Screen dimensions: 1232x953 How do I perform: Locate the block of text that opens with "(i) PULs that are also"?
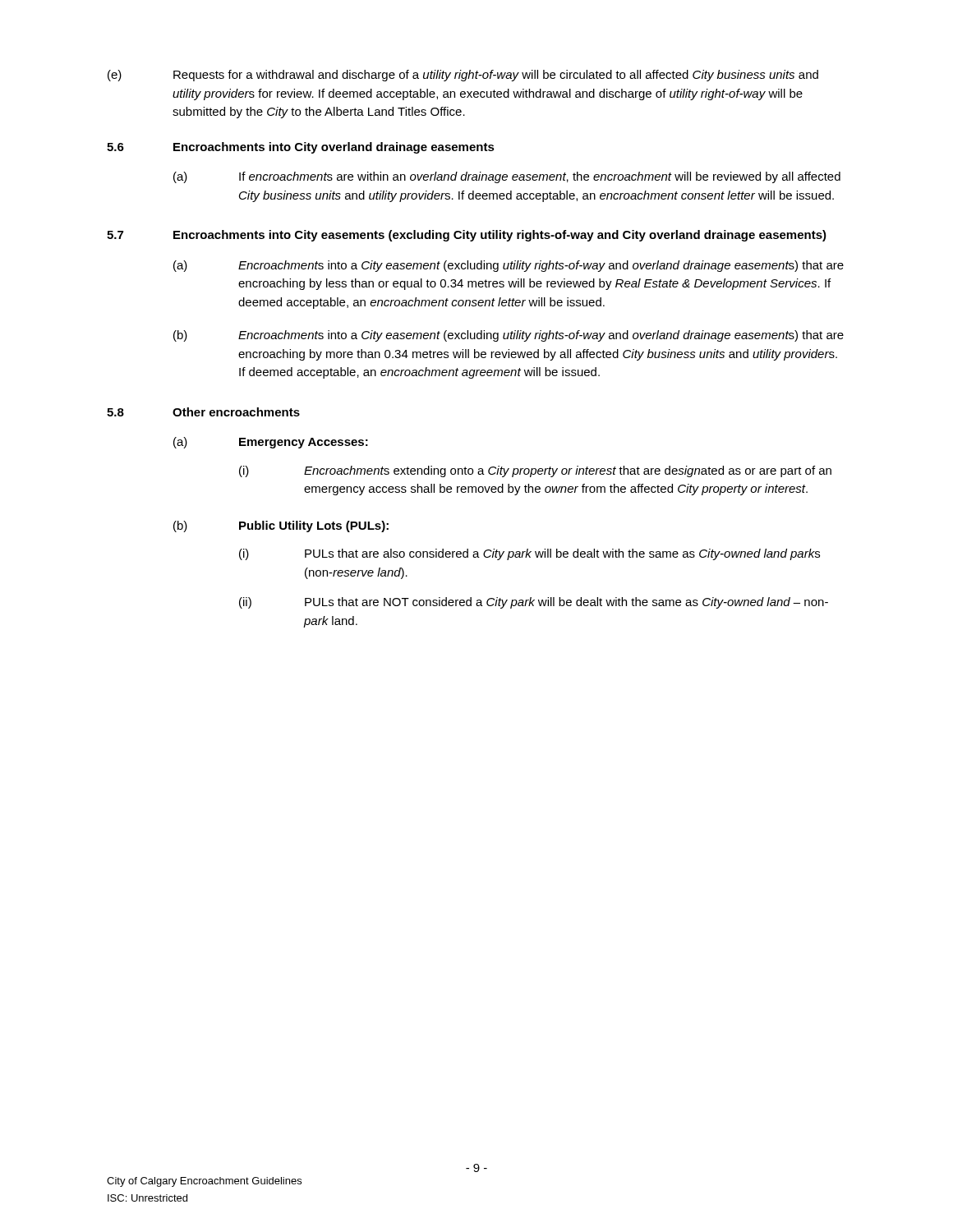[x=542, y=563]
